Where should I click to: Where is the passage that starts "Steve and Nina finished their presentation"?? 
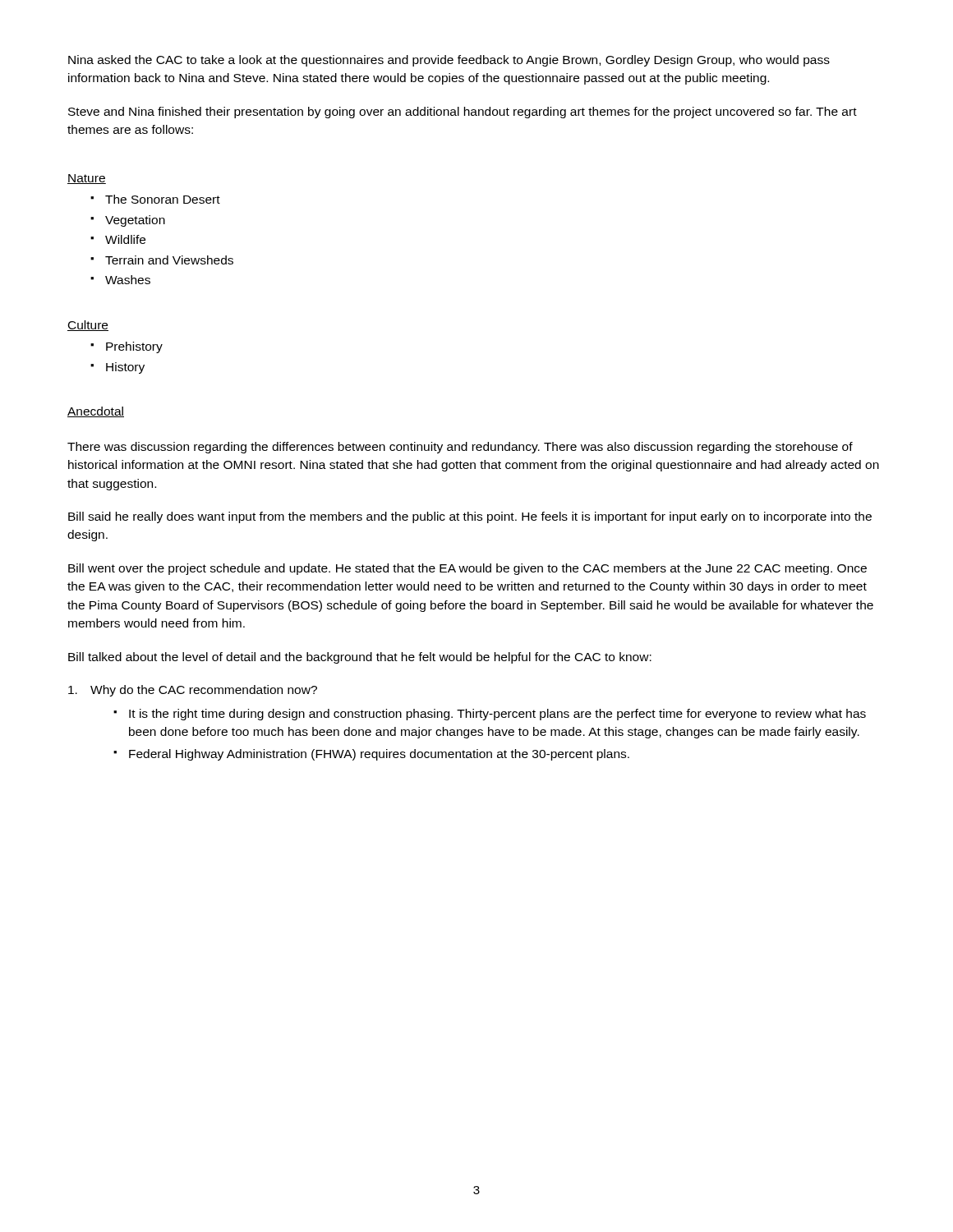pyautogui.click(x=462, y=120)
